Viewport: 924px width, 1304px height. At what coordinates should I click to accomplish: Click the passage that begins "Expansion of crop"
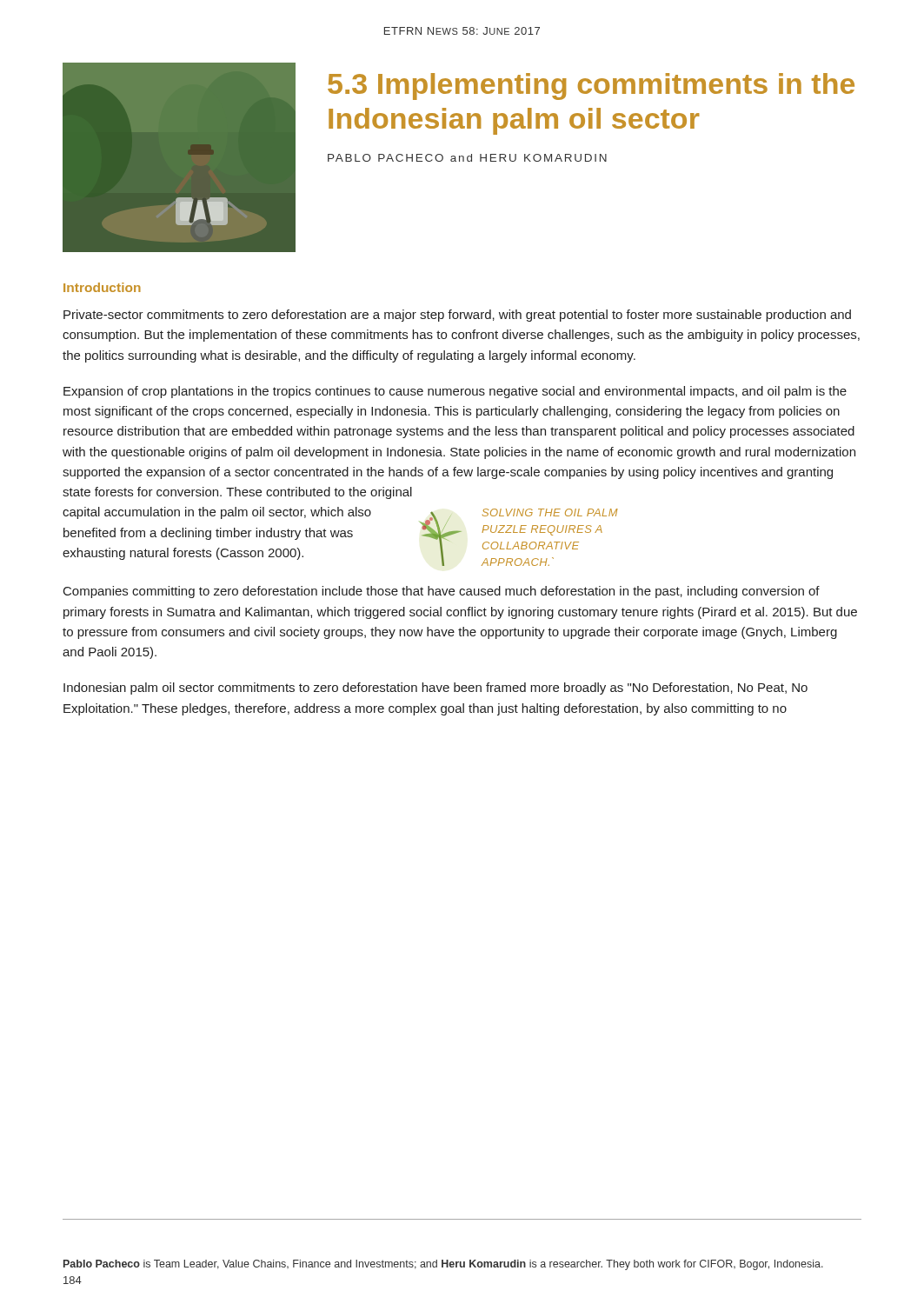(x=459, y=441)
